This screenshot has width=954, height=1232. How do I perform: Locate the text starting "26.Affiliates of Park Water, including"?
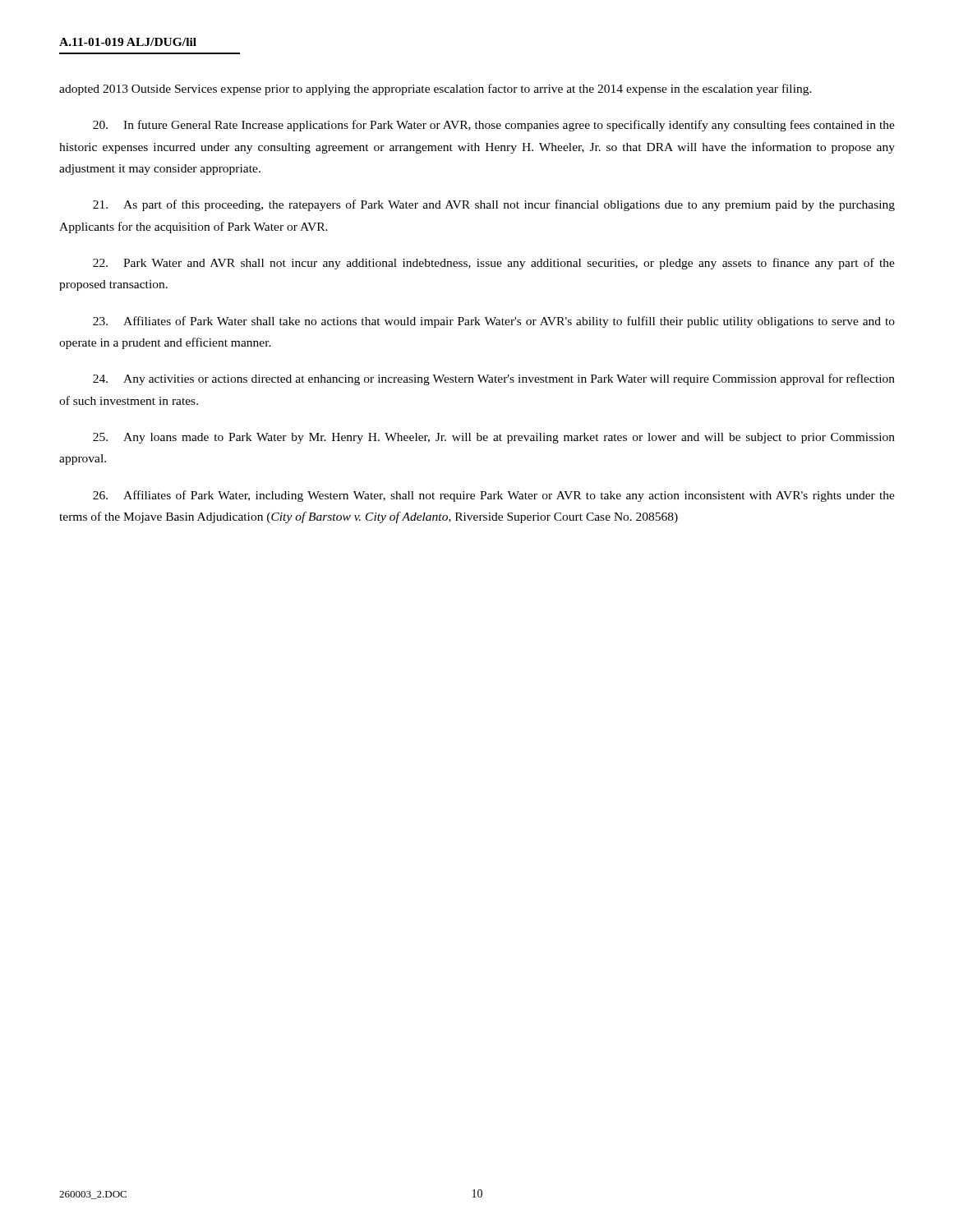[x=477, y=504]
